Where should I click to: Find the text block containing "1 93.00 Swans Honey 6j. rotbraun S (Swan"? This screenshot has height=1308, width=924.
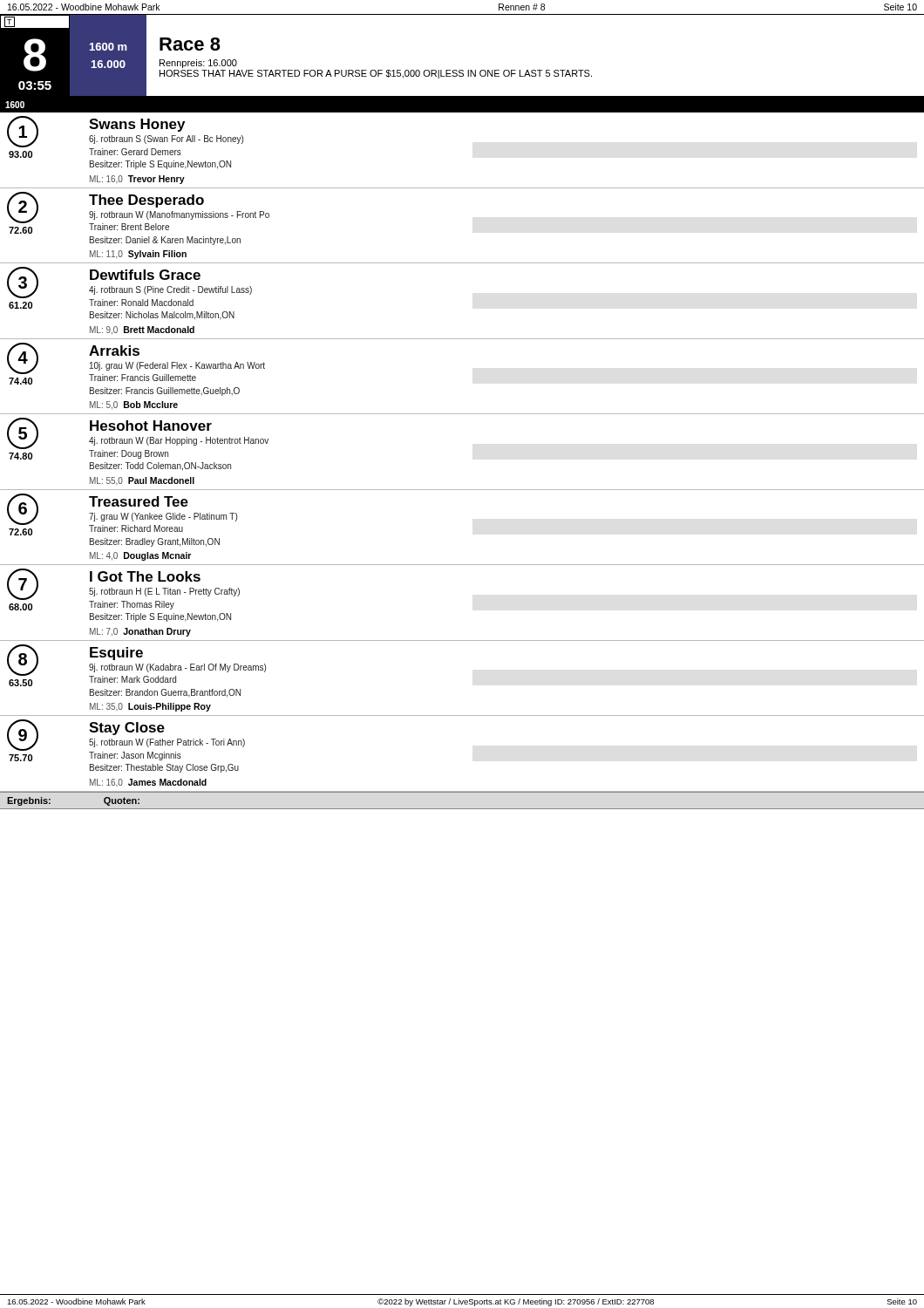125,137
